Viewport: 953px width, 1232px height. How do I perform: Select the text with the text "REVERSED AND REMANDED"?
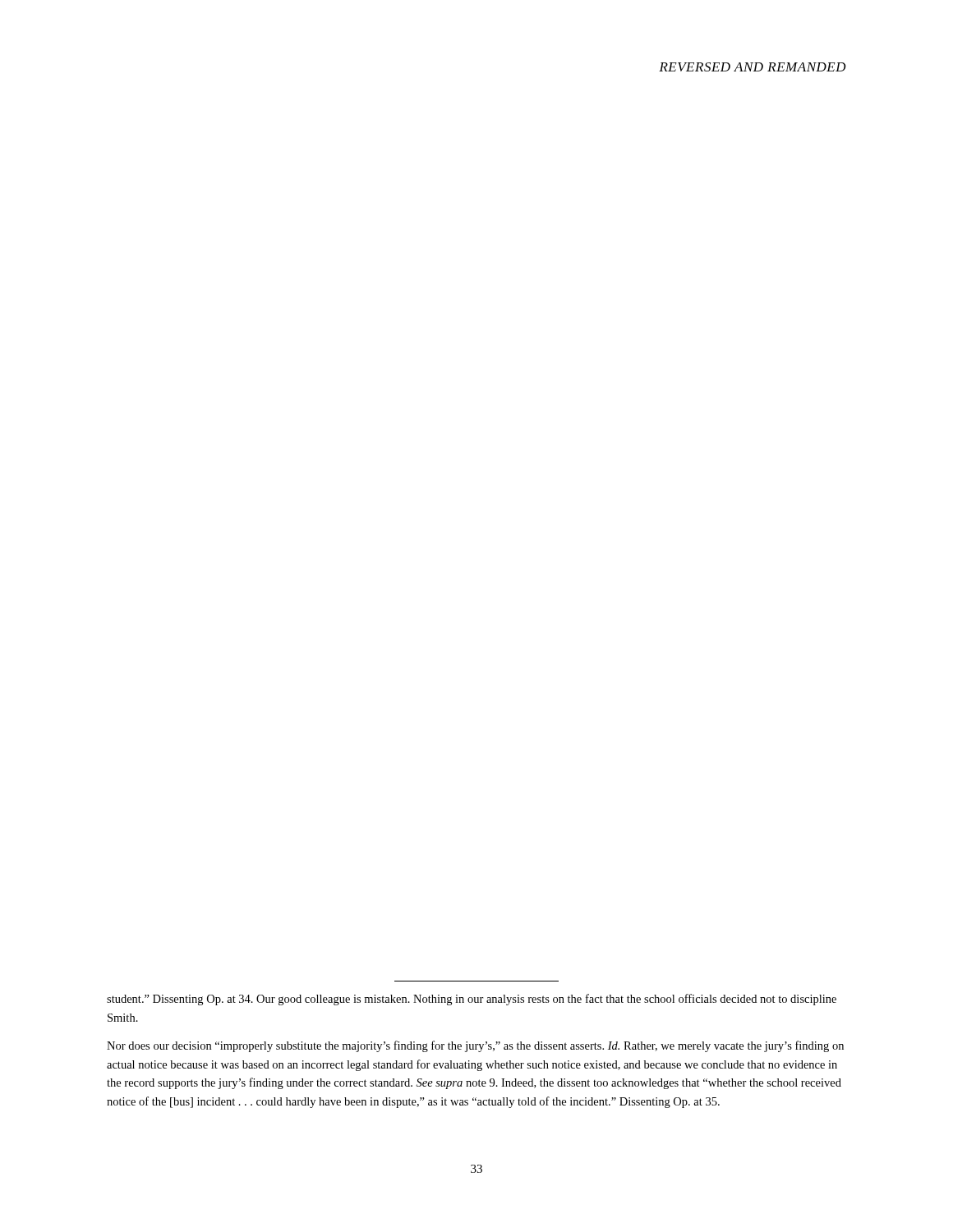point(753,67)
